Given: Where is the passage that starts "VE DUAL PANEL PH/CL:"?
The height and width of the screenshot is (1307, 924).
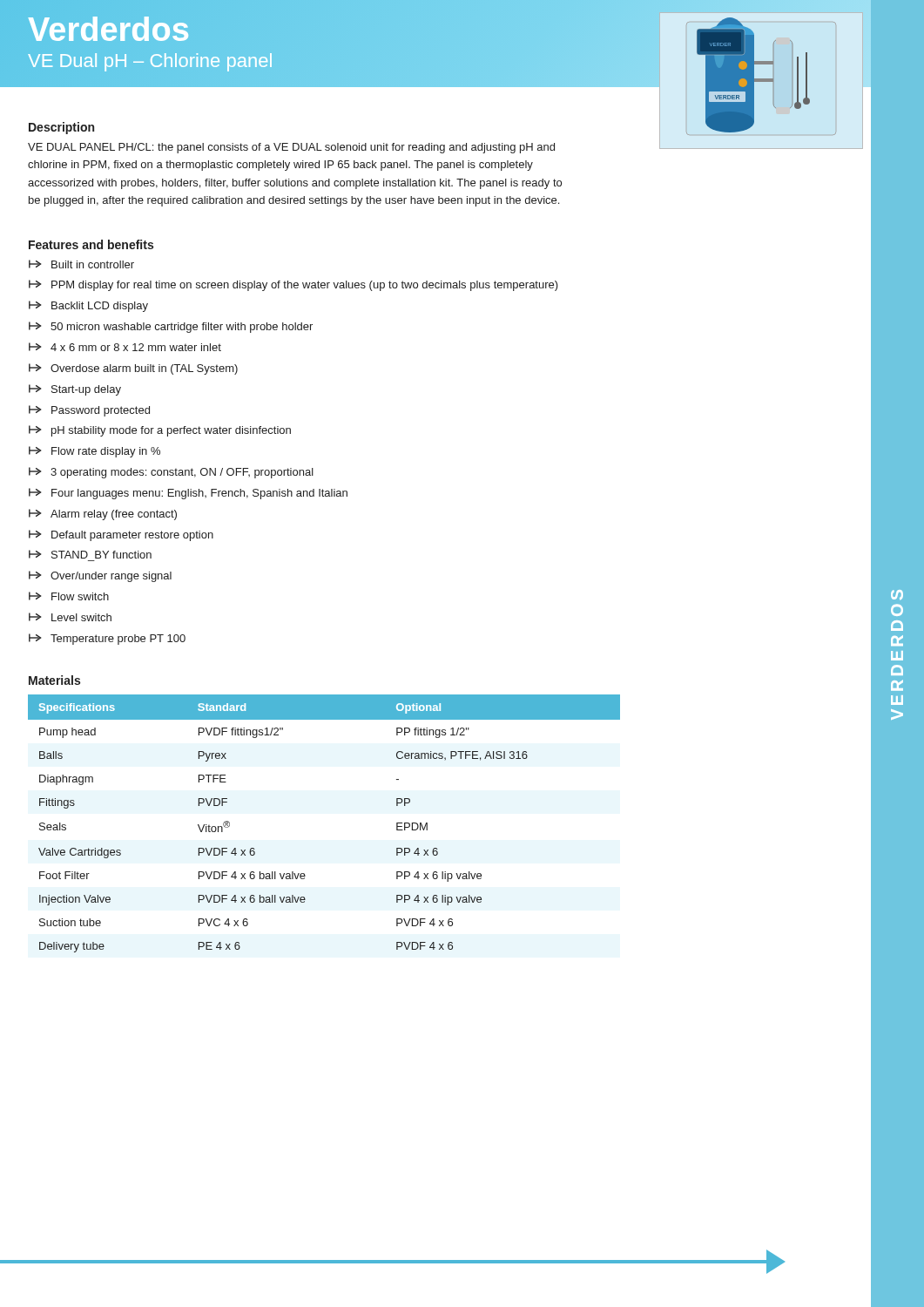Looking at the screenshot, I should (295, 173).
